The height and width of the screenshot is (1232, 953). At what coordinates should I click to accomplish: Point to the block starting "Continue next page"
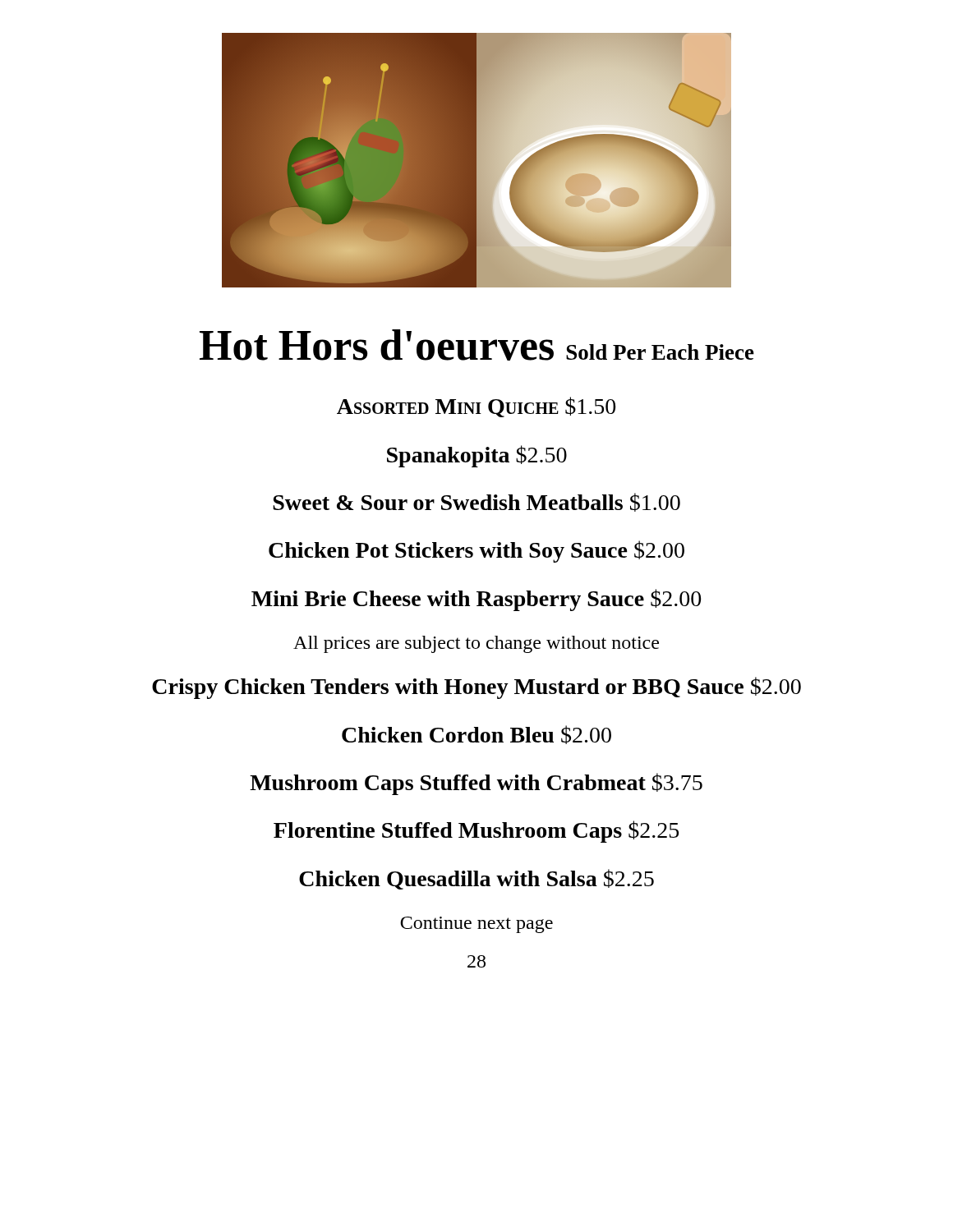[x=476, y=922]
